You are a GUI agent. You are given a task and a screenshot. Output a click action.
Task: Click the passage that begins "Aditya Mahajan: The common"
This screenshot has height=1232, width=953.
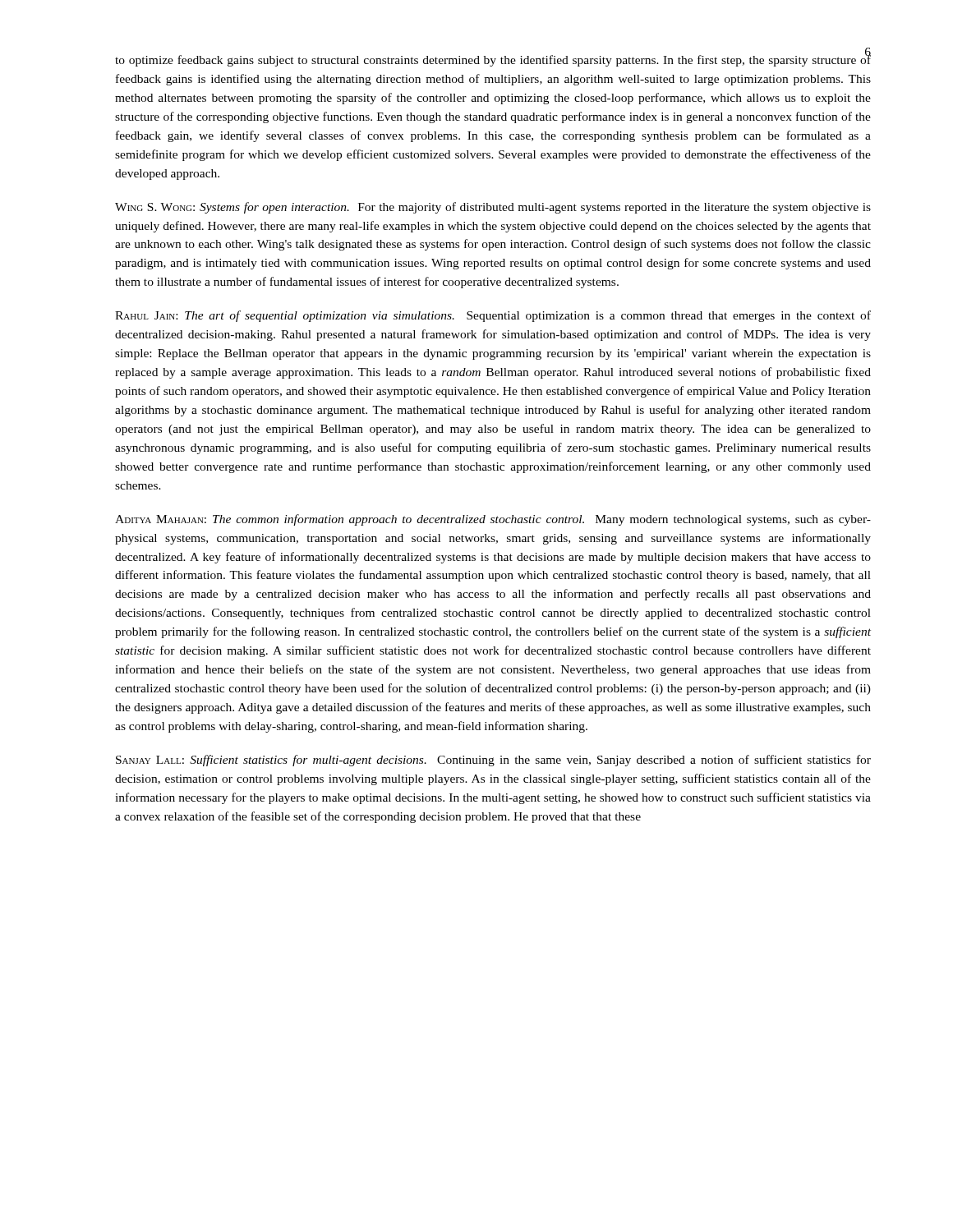[493, 622]
